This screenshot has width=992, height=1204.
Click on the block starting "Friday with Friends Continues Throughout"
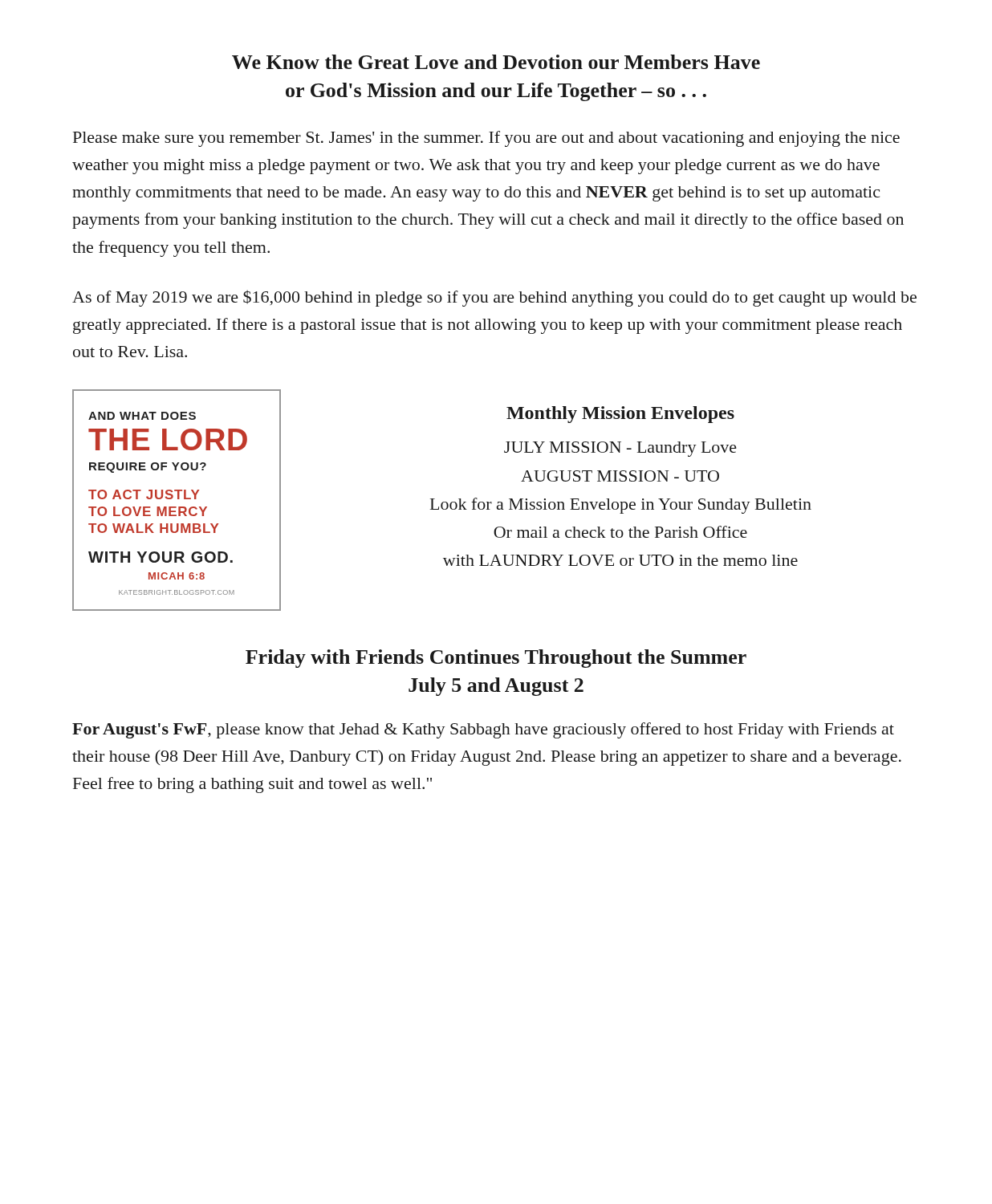point(496,671)
